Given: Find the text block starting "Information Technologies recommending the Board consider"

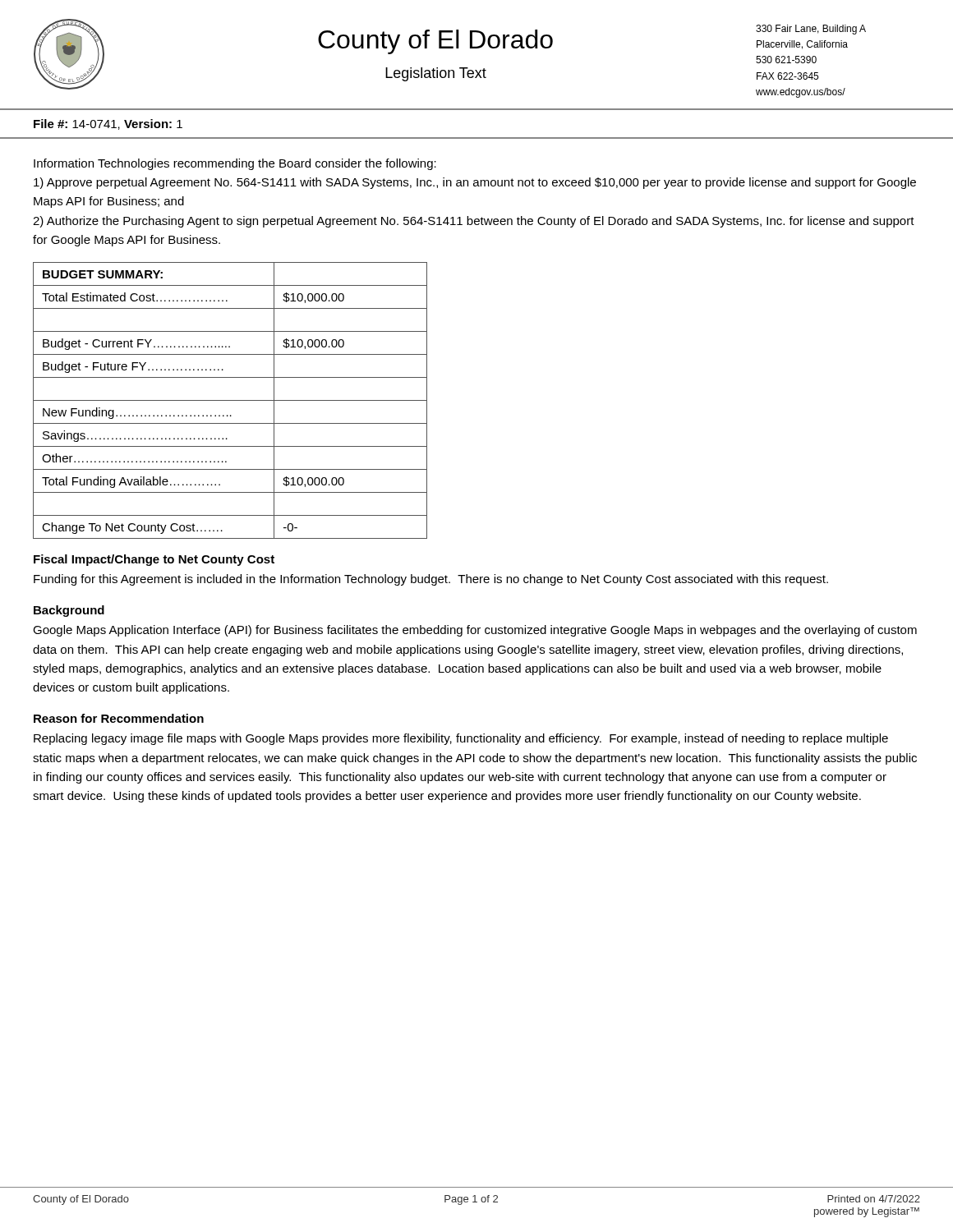Looking at the screenshot, I should click(x=235, y=164).
